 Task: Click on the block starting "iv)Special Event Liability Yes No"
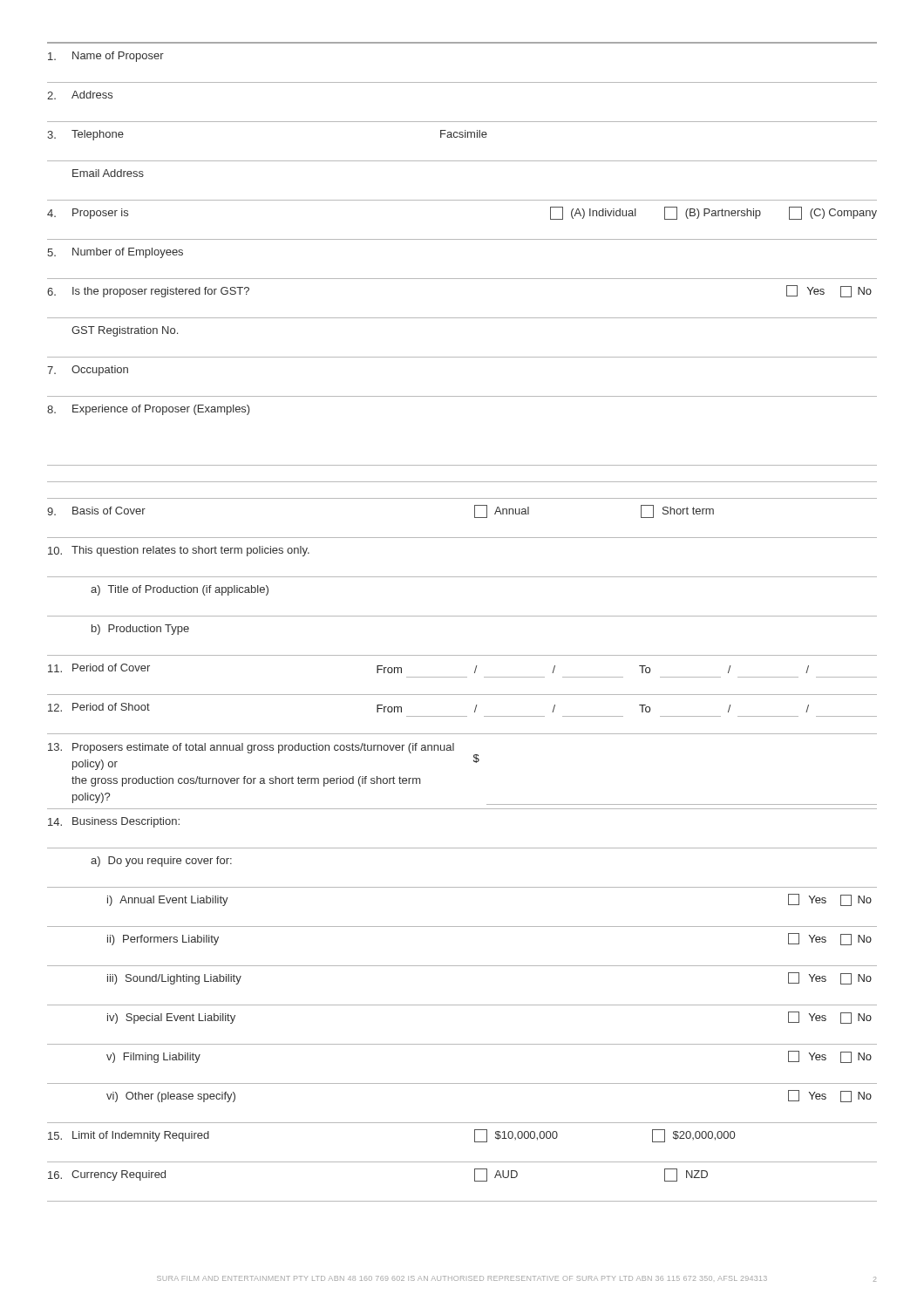point(170,1017)
